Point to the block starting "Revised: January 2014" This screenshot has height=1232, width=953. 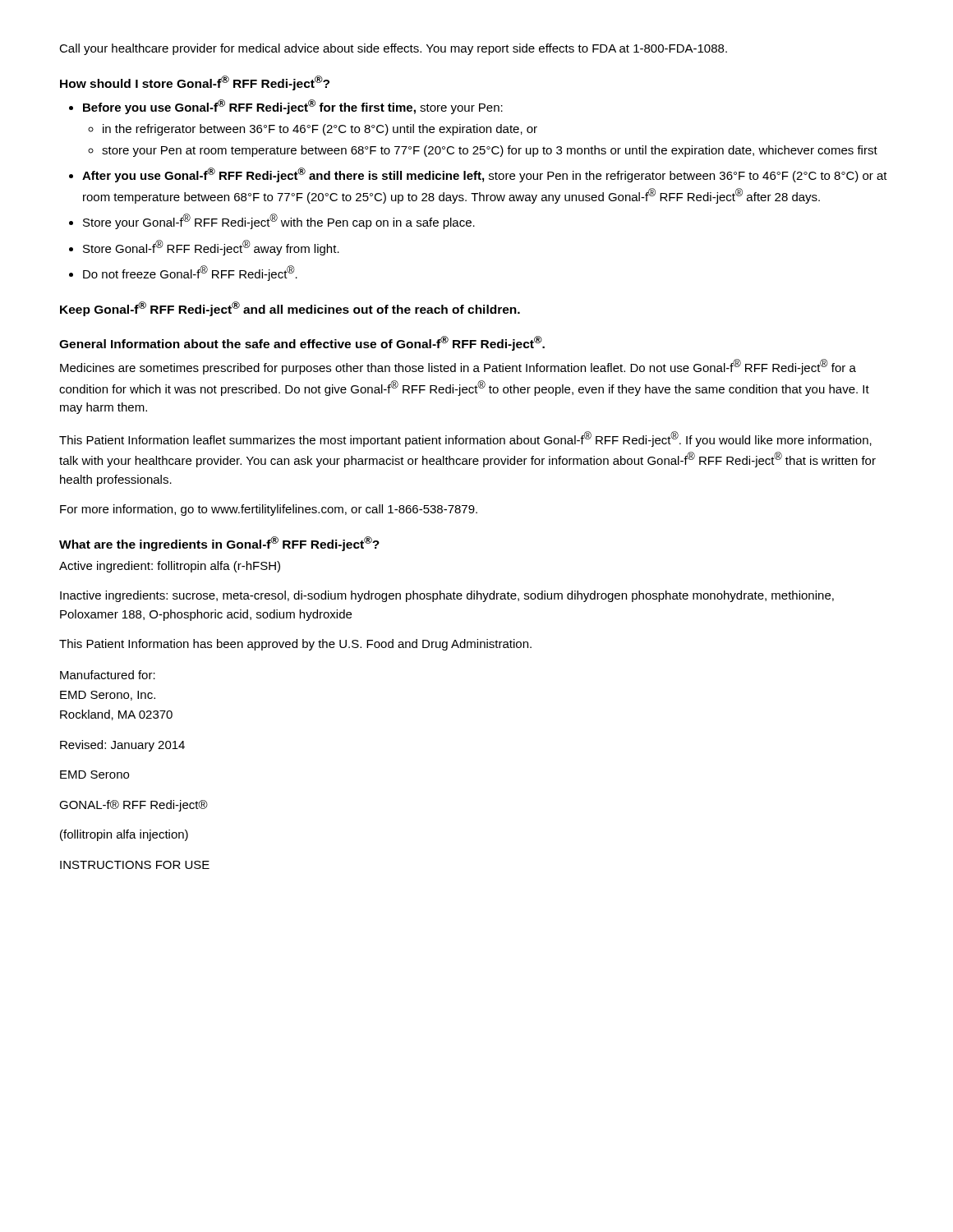(x=122, y=744)
